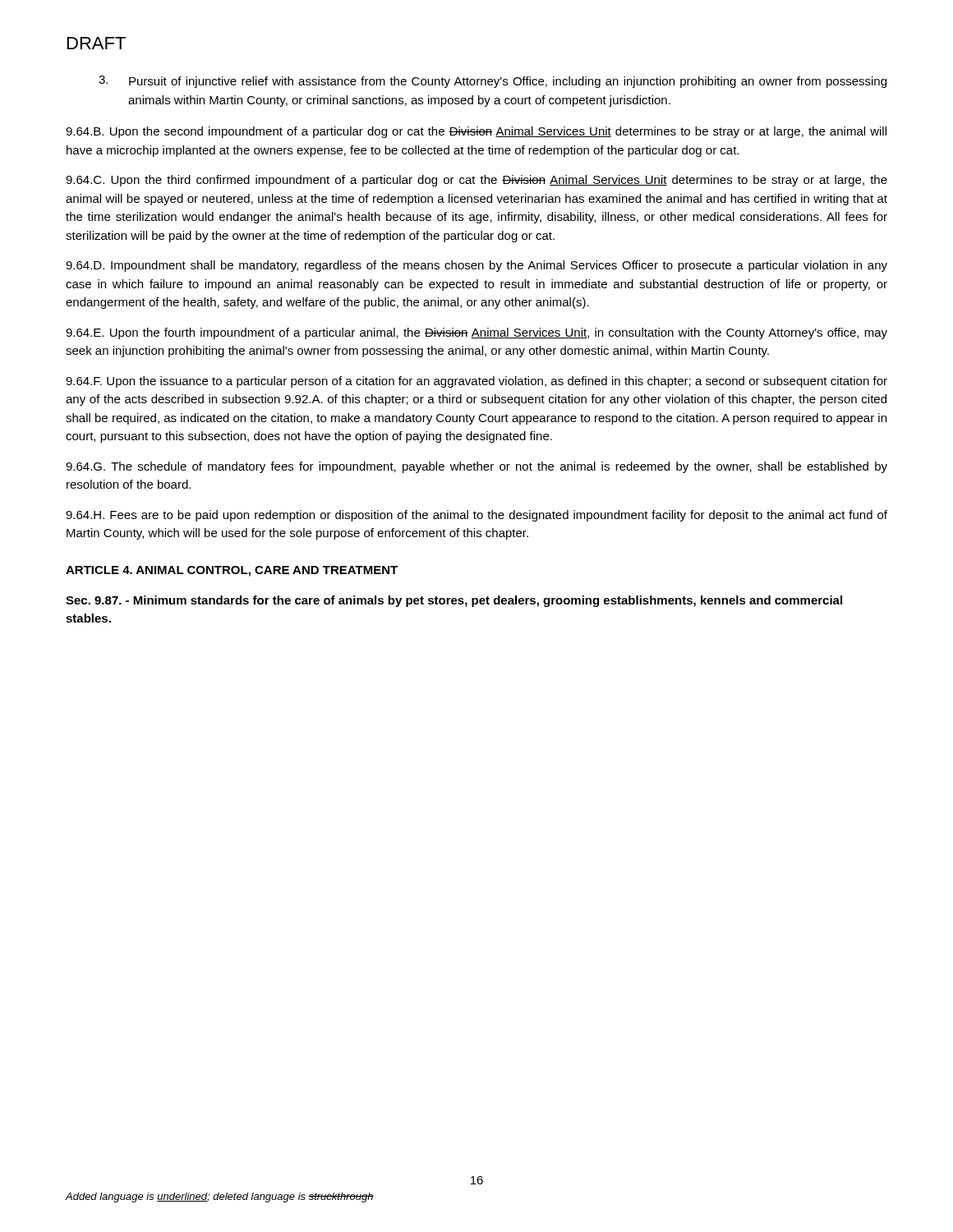Find the element starting "64.D. Impoundment shall"

coord(476,283)
